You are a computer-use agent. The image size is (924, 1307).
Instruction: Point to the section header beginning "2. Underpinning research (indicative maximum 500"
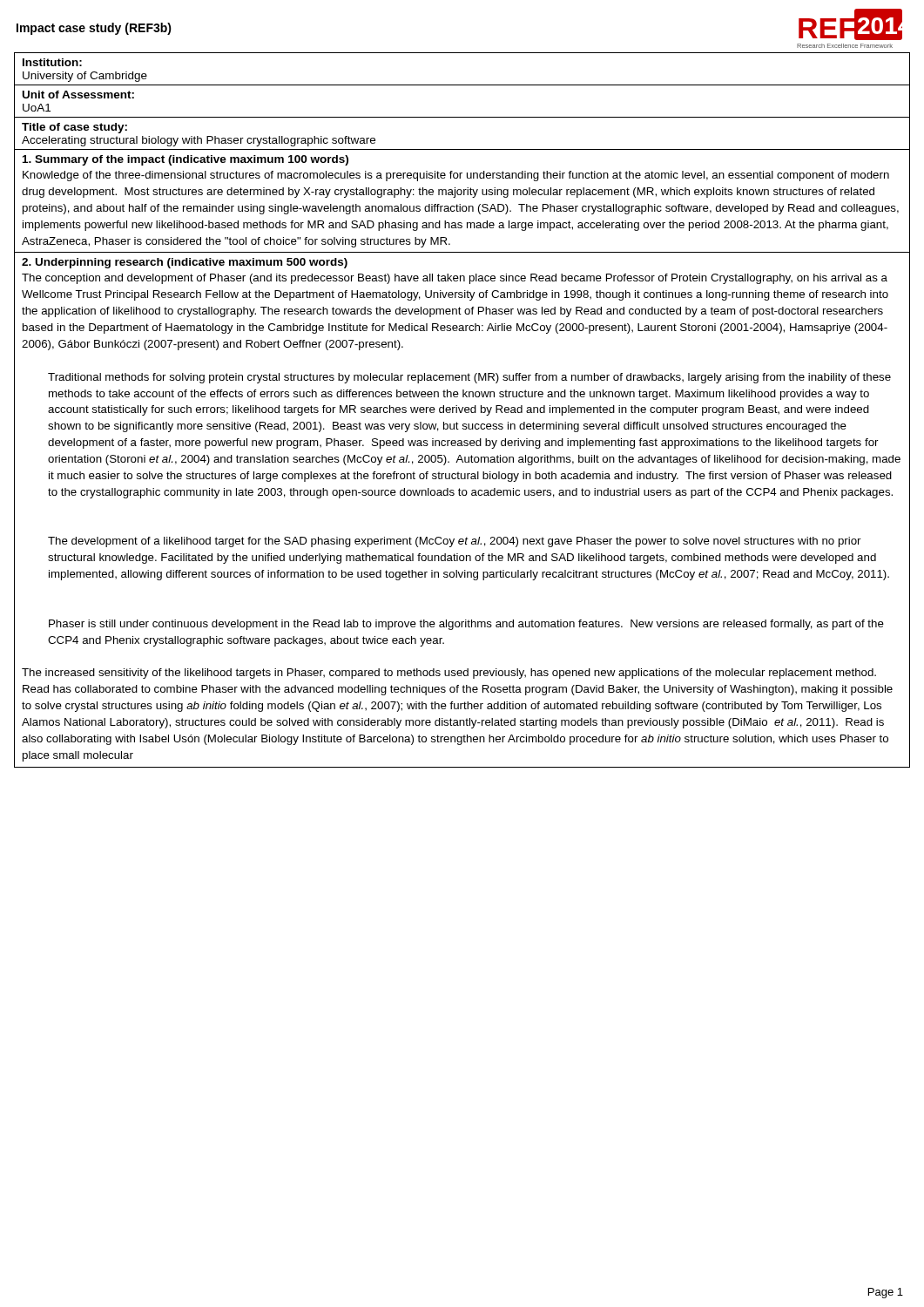[x=185, y=262]
